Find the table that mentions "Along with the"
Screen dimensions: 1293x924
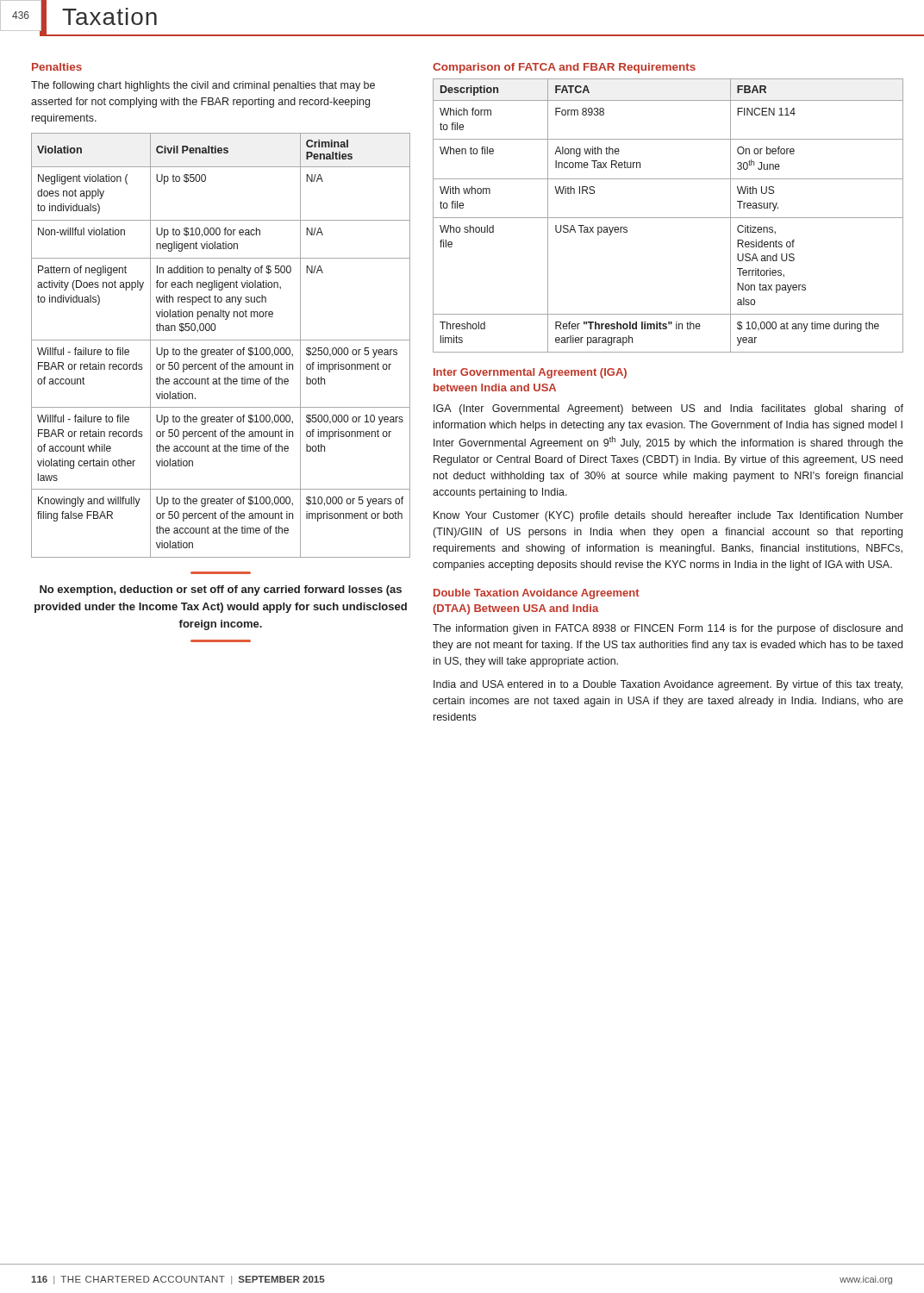click(668, 216)
